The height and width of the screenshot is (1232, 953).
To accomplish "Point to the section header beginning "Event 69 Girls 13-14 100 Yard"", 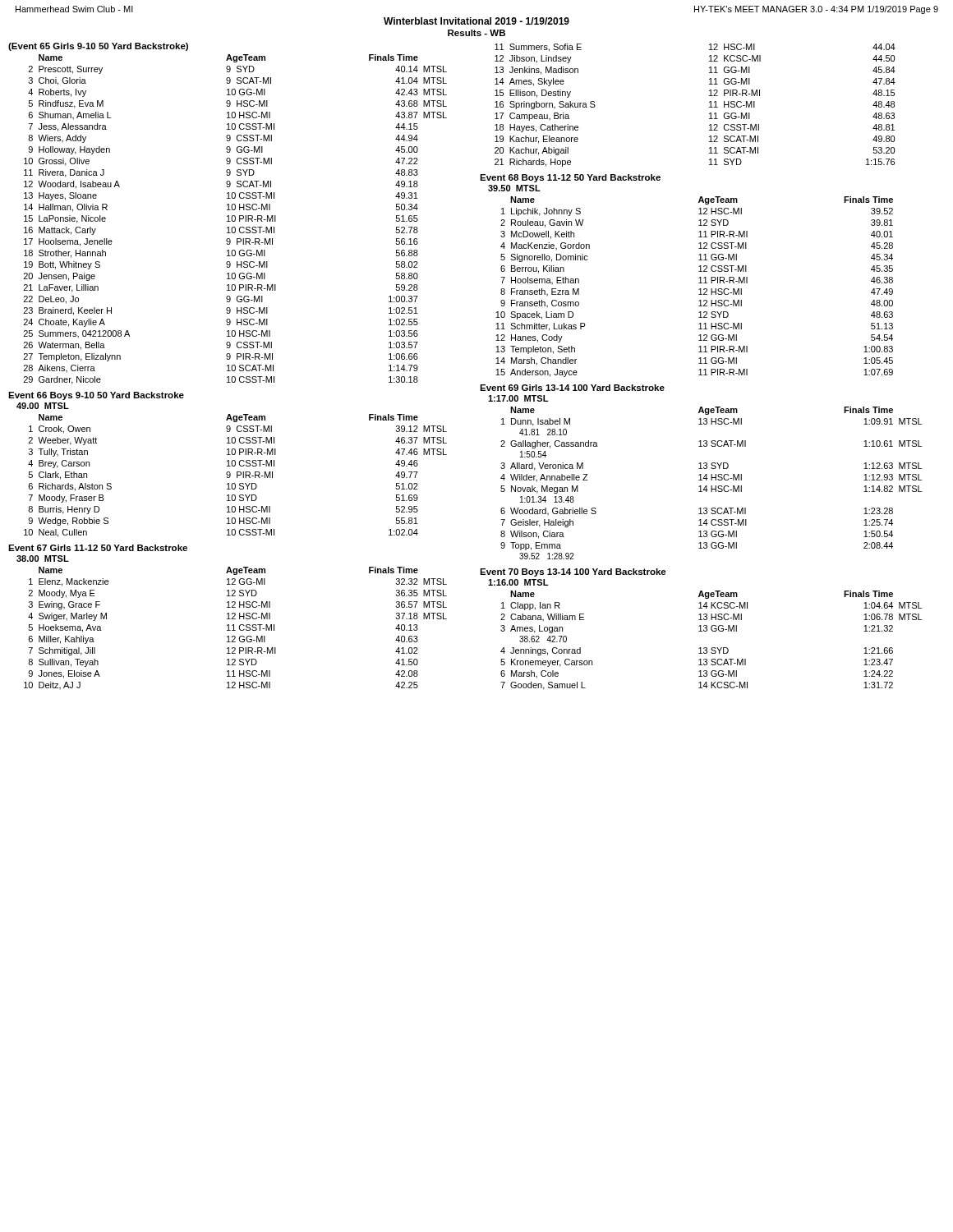I will click(x=572, y=388).
